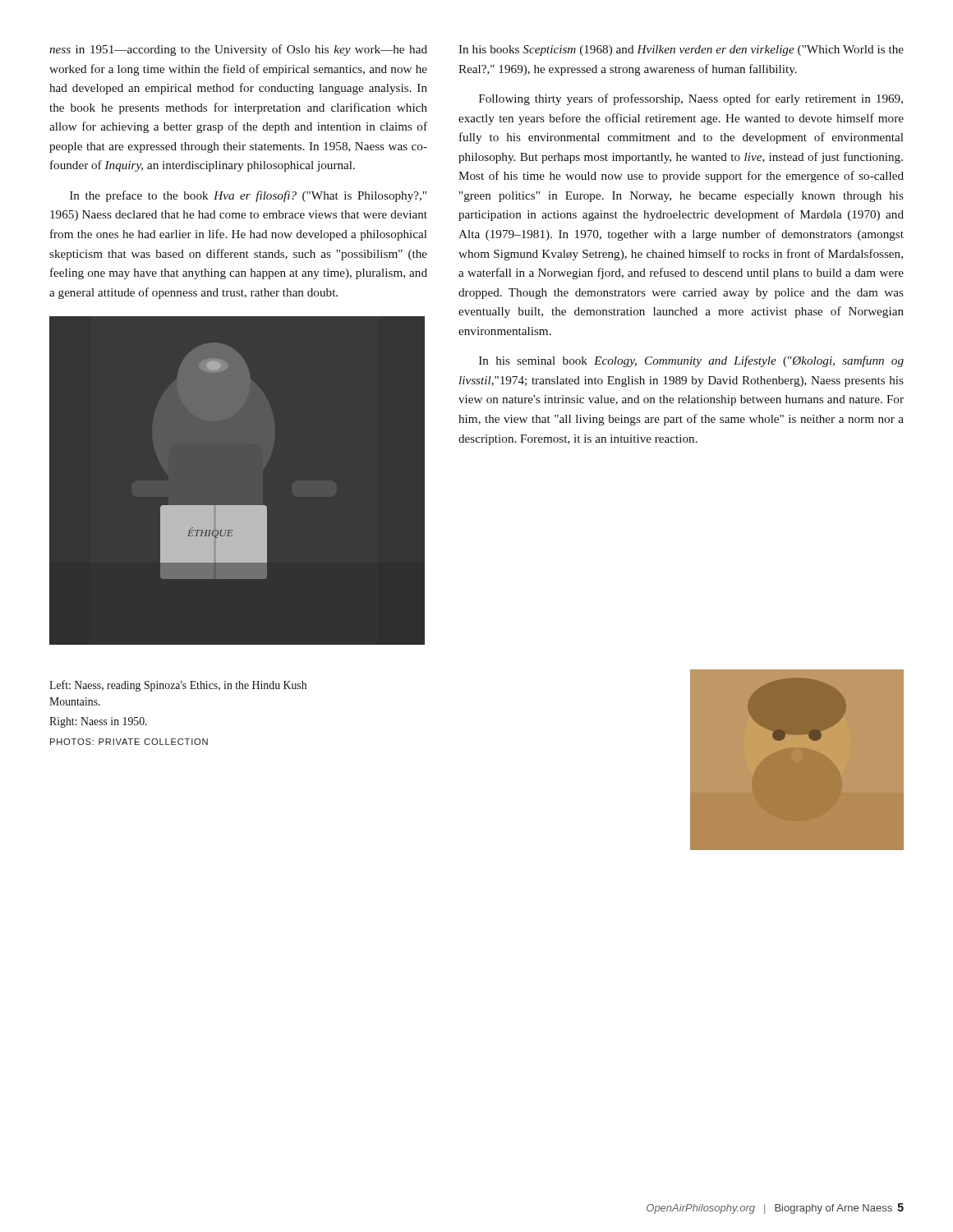
Task: Where is the passage that starts "In his seminal book Ecology,"?
Action: click(x=681, y=399)
